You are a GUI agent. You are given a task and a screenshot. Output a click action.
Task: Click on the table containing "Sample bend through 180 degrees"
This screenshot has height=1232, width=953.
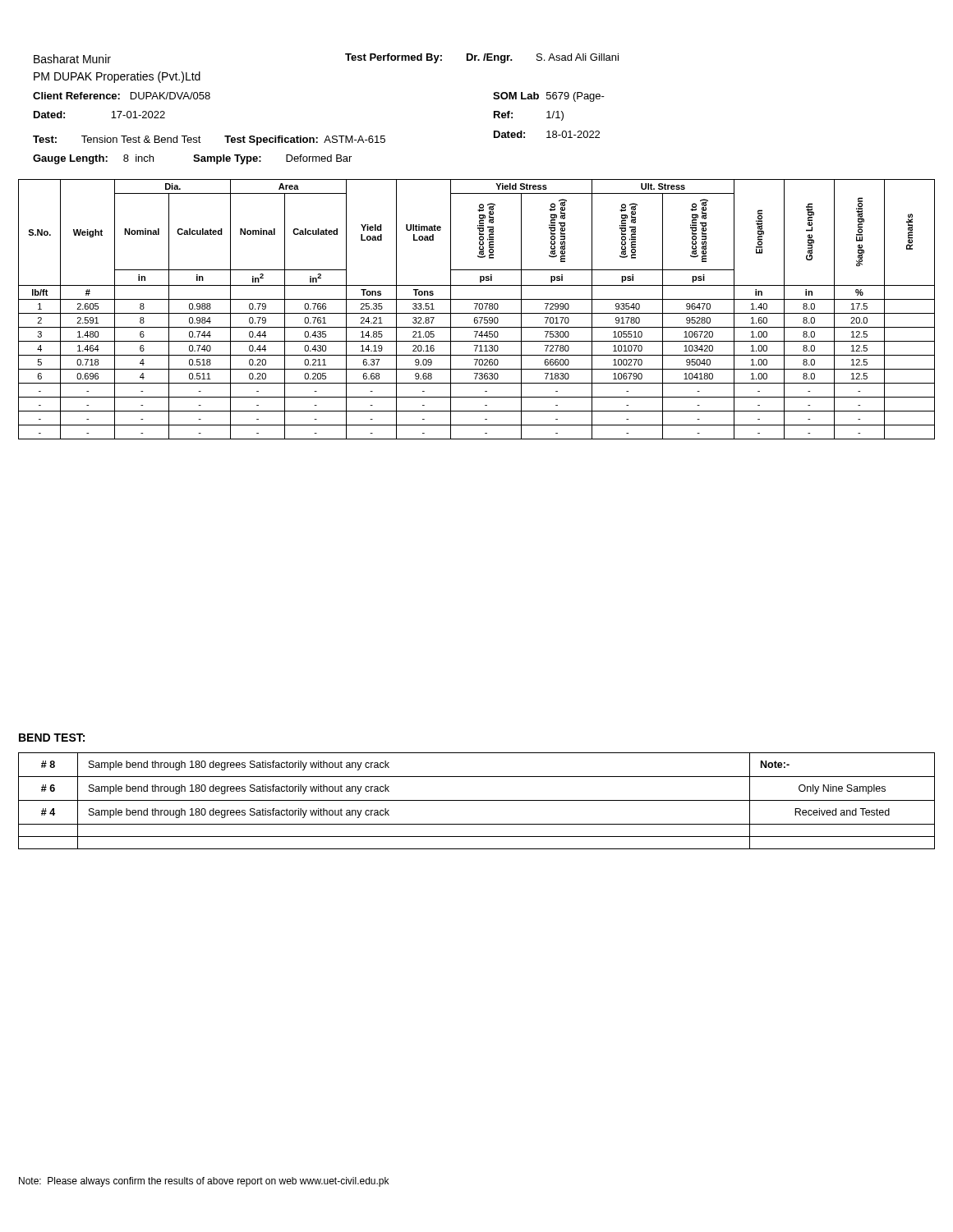[x=476, y=801]
